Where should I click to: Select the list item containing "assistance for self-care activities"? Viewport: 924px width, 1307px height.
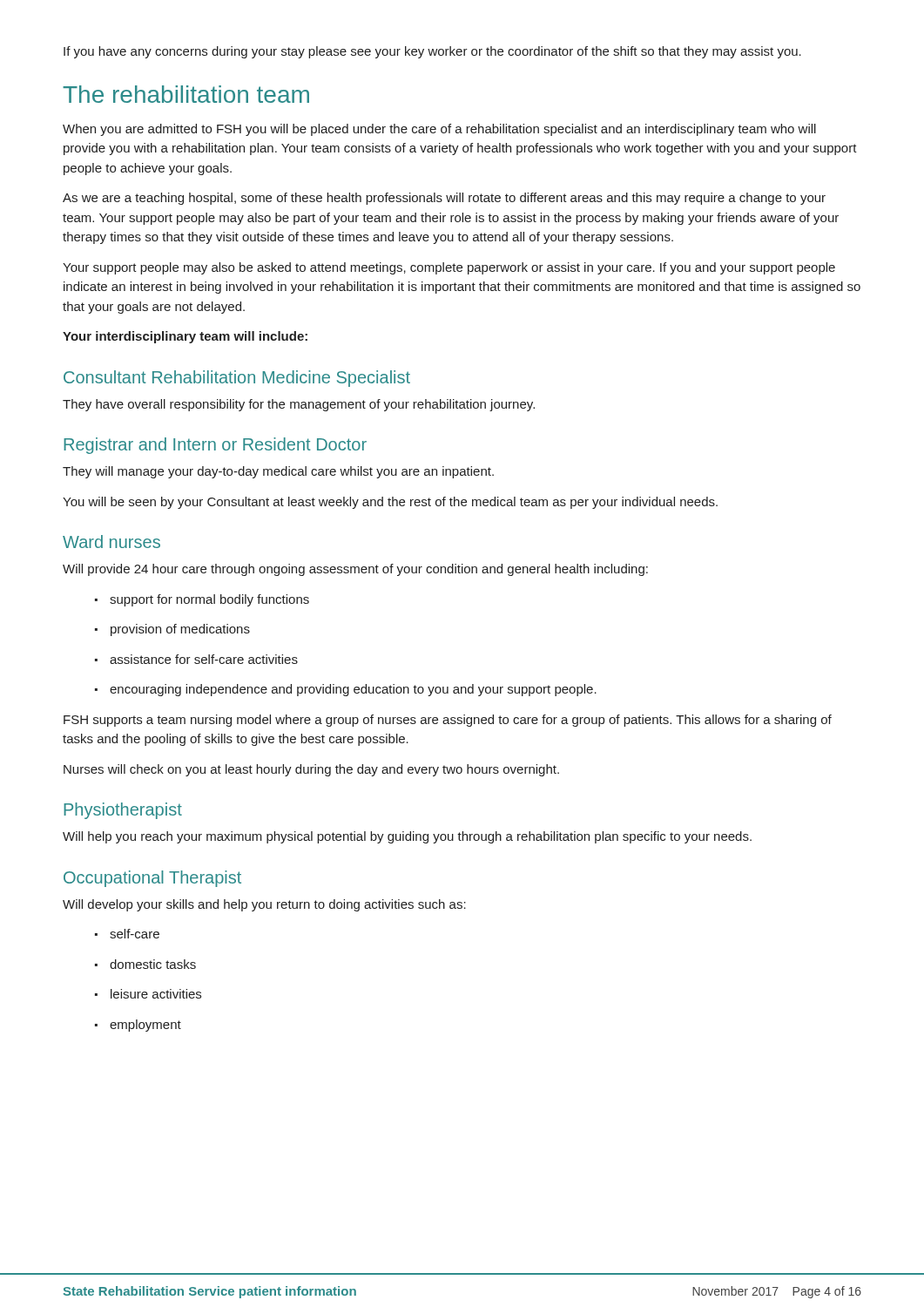(196, 659)
